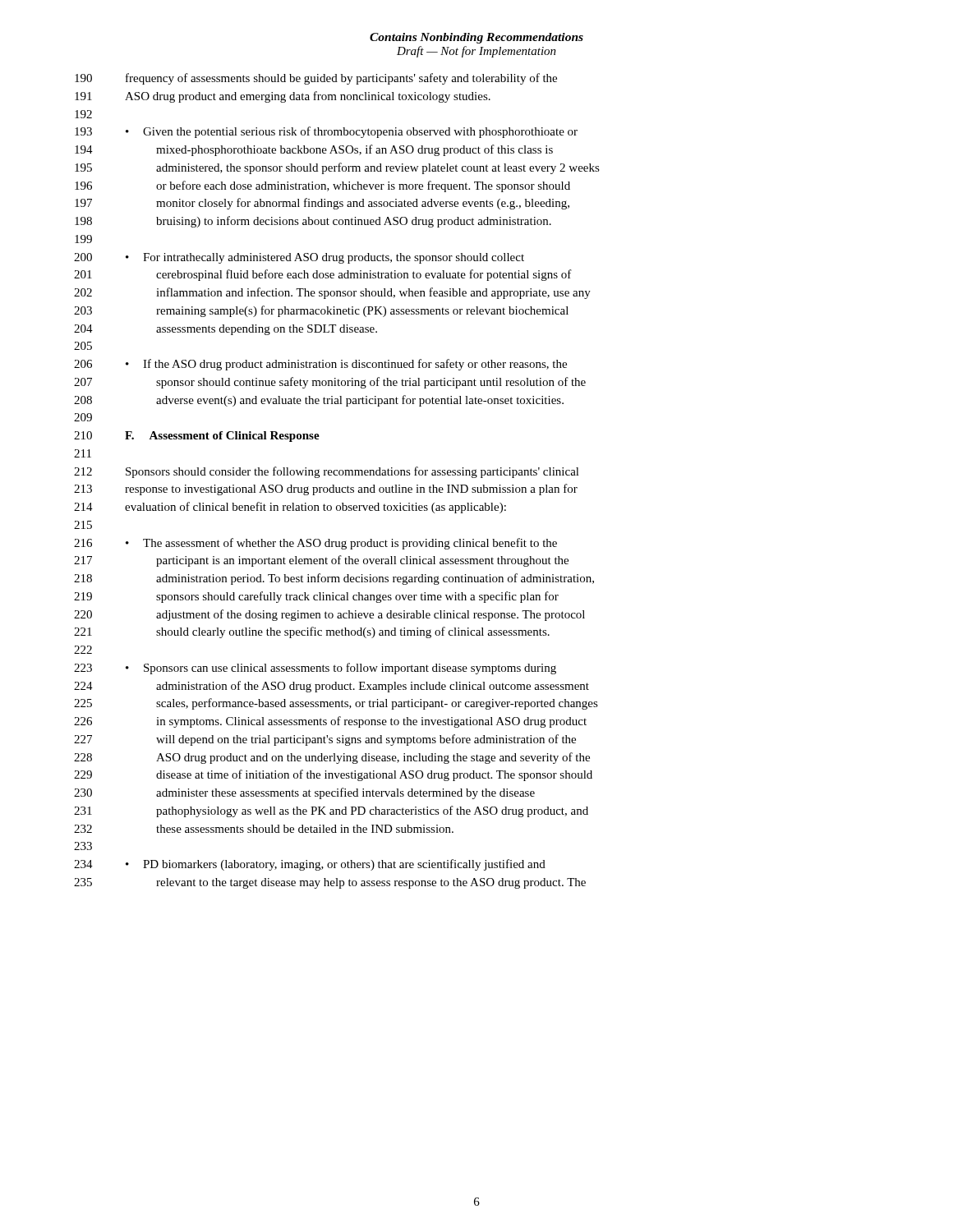Click the passage that begins "206 • If"
The height and width of the screenshot is (1232, 953).
[x=476, y=391]
